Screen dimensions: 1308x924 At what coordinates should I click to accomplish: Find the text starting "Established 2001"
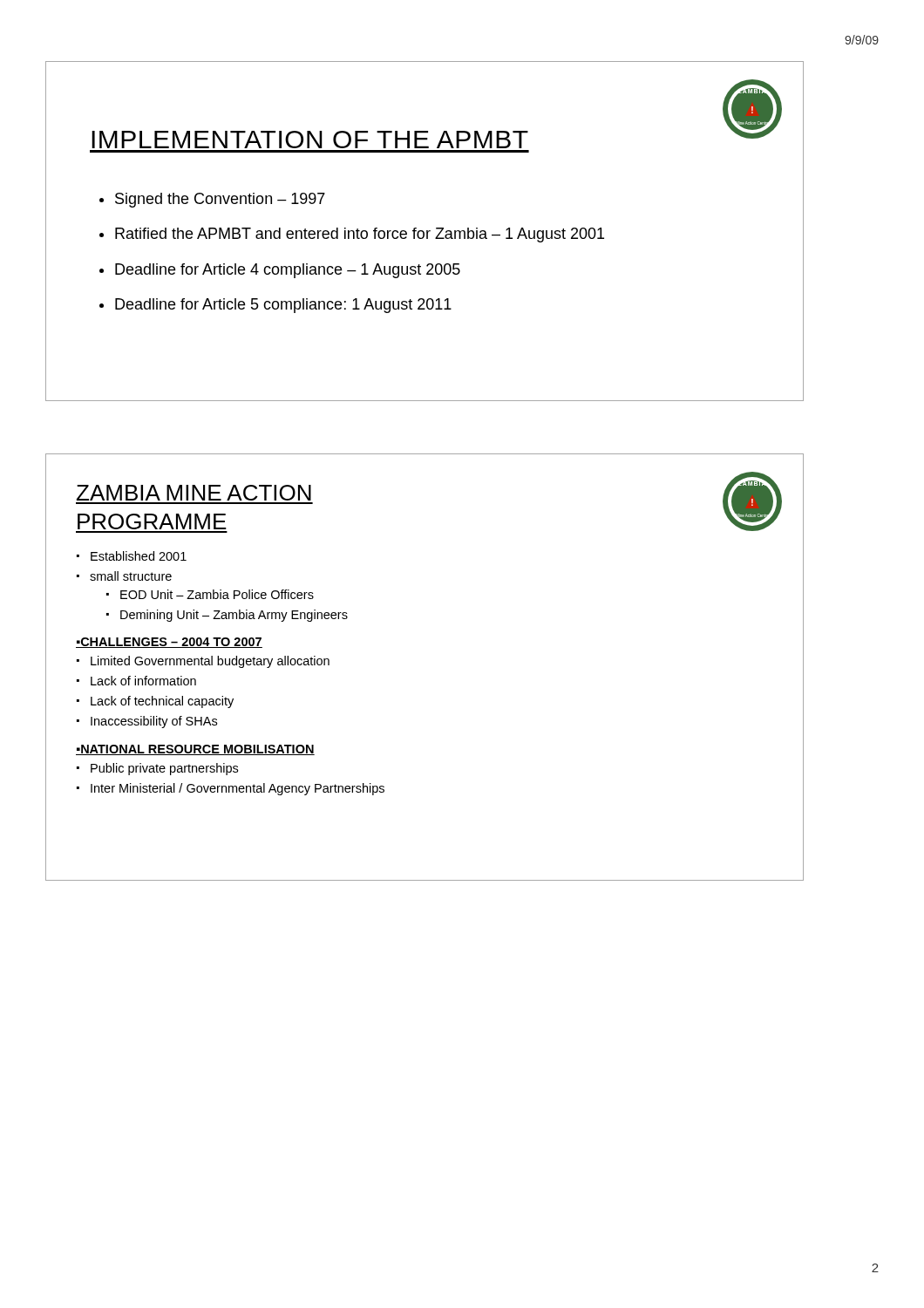[x=138, y=556]
